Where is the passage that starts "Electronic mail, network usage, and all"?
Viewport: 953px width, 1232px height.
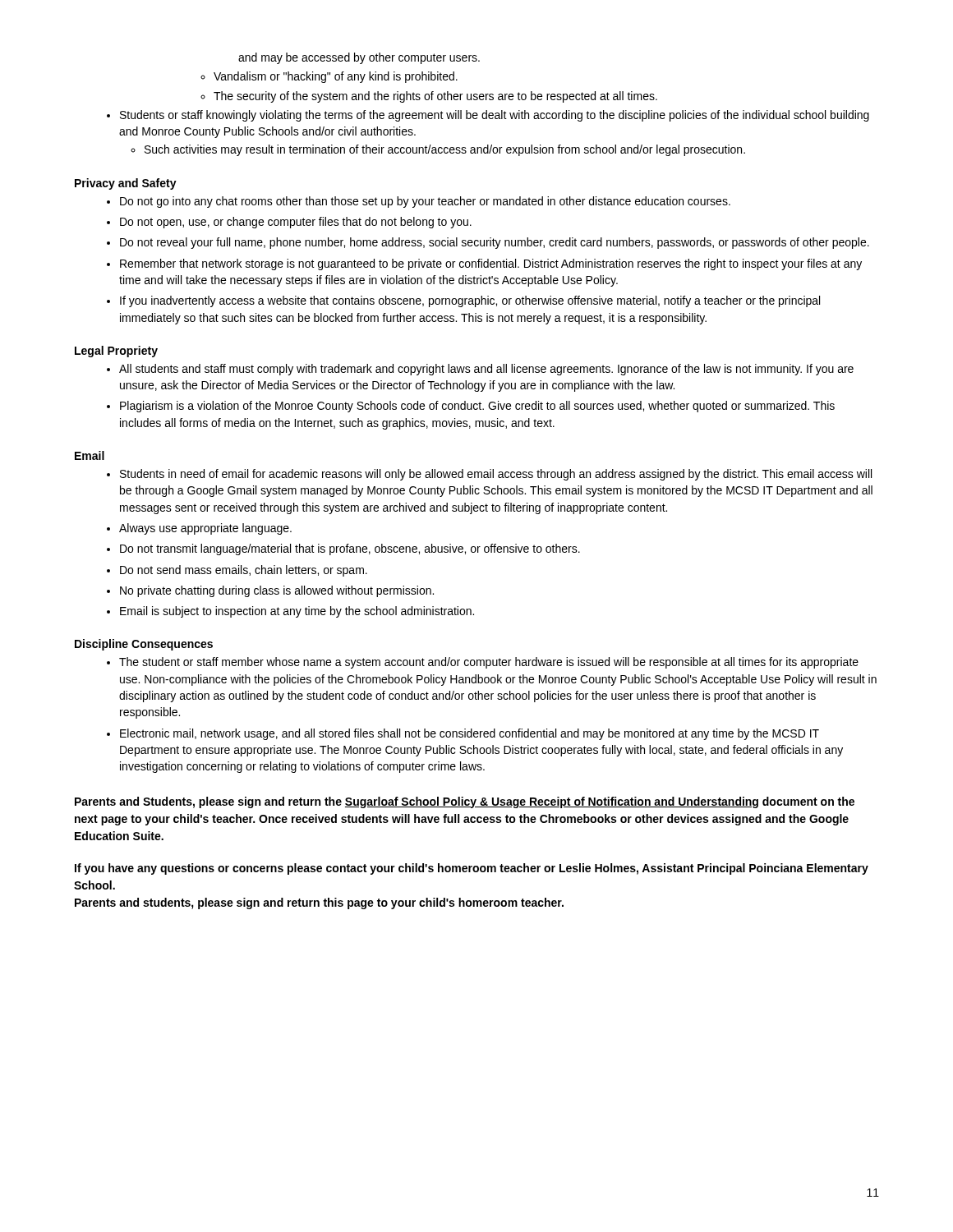click(481, 750)
